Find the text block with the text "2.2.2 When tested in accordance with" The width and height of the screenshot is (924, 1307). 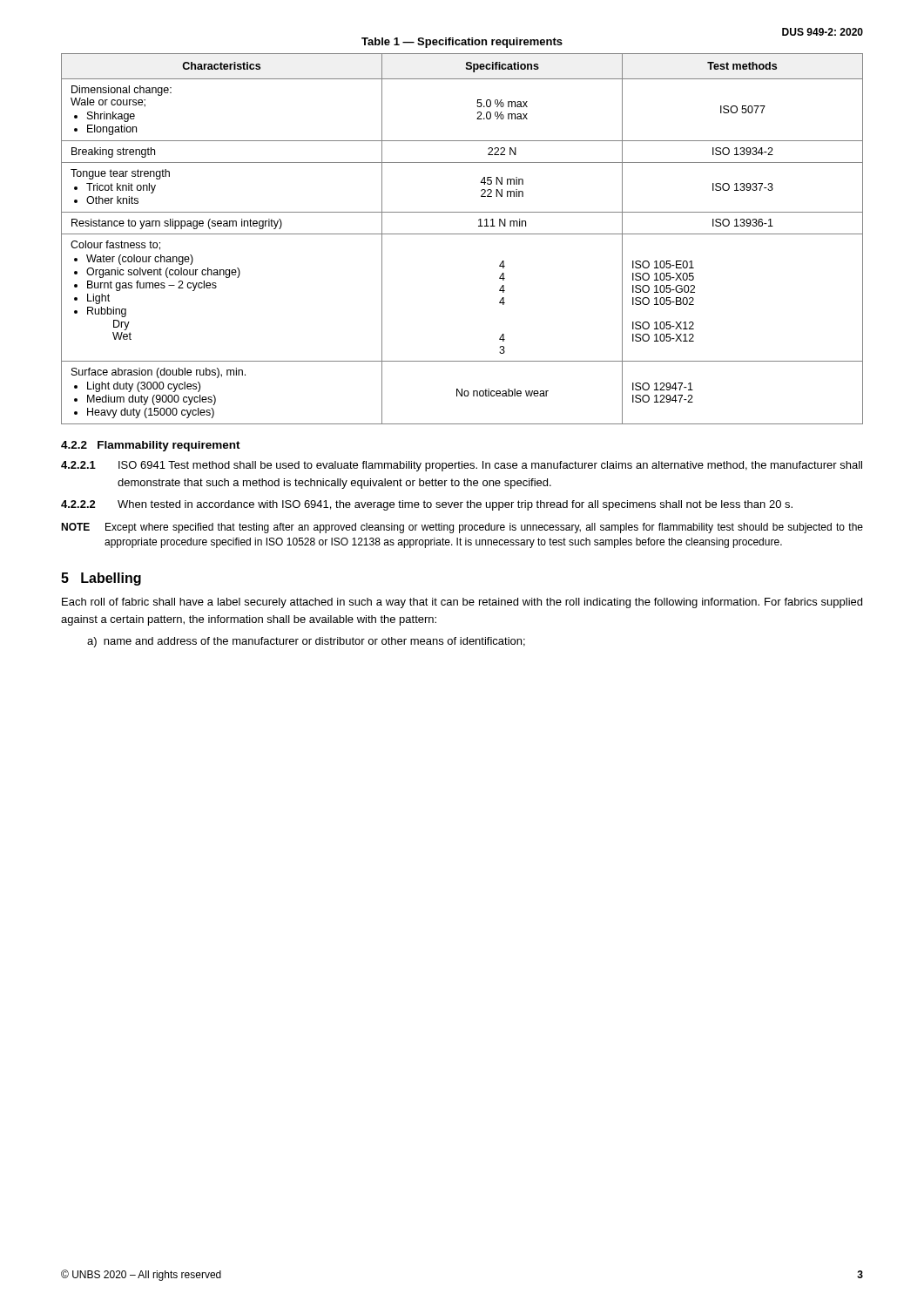coord(427,504)
